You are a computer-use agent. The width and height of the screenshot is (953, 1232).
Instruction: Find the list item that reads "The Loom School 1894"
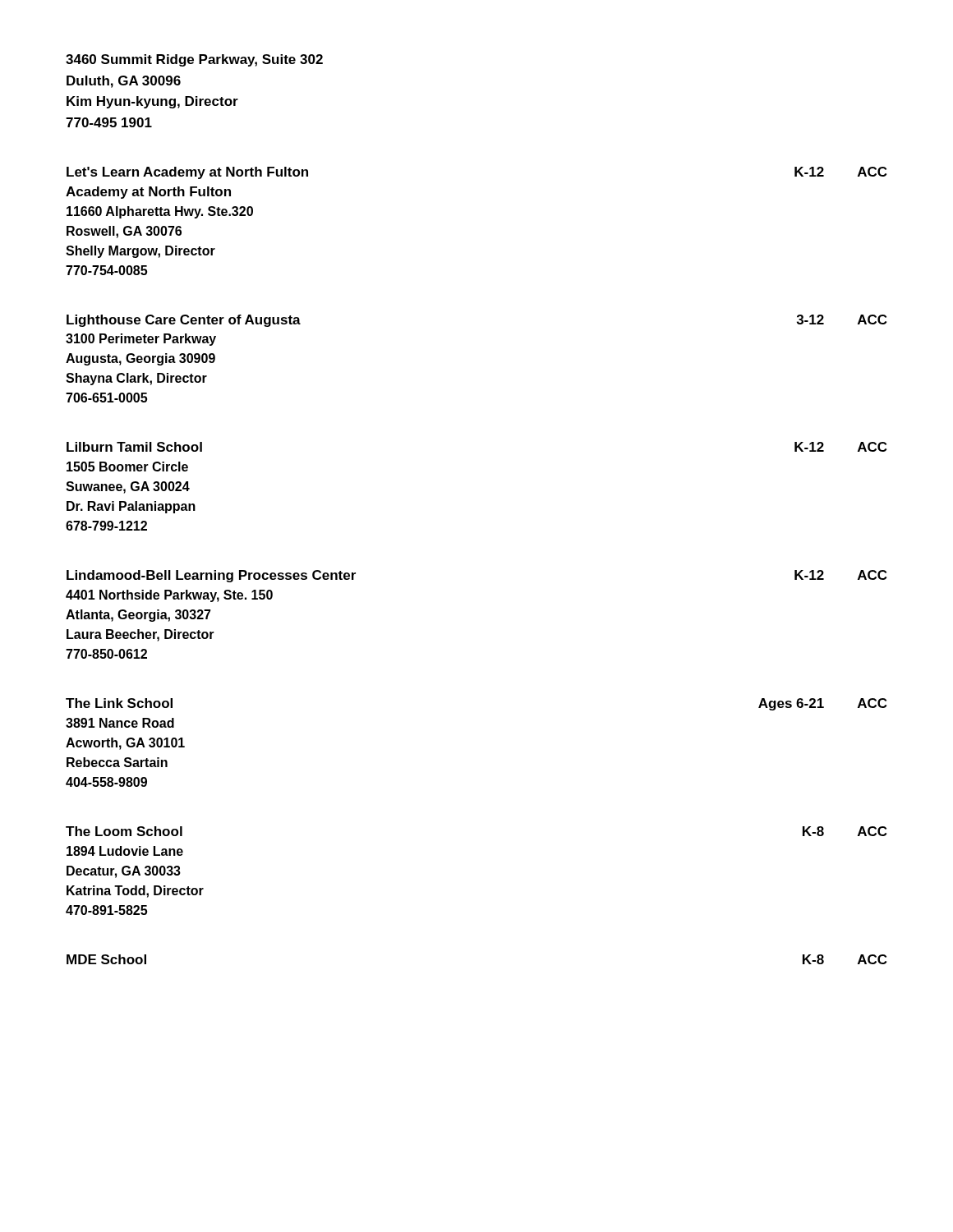[x=126, y=831]
